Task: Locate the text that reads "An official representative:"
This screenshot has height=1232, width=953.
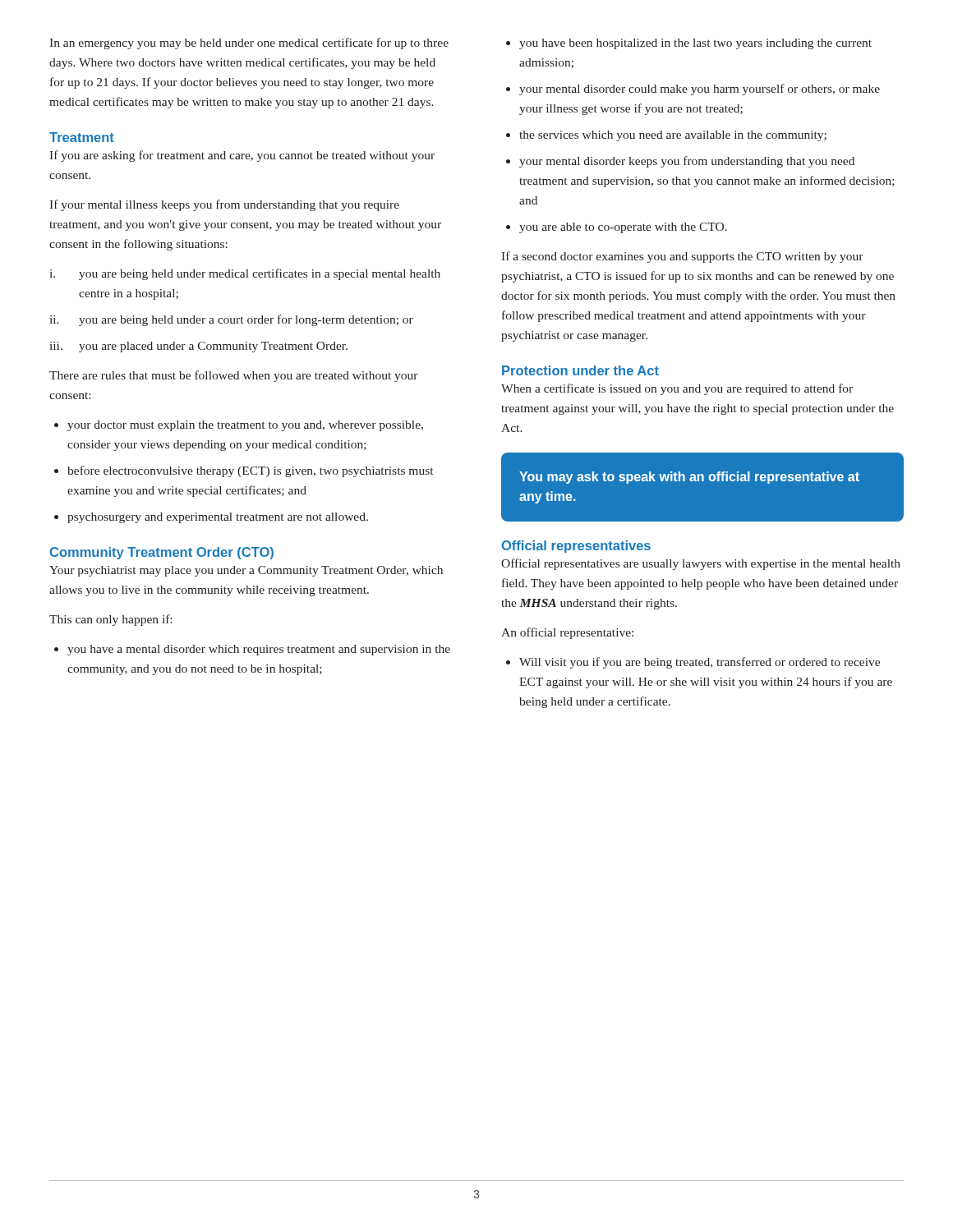Action: pyautogui.click(x=567, y=633)
